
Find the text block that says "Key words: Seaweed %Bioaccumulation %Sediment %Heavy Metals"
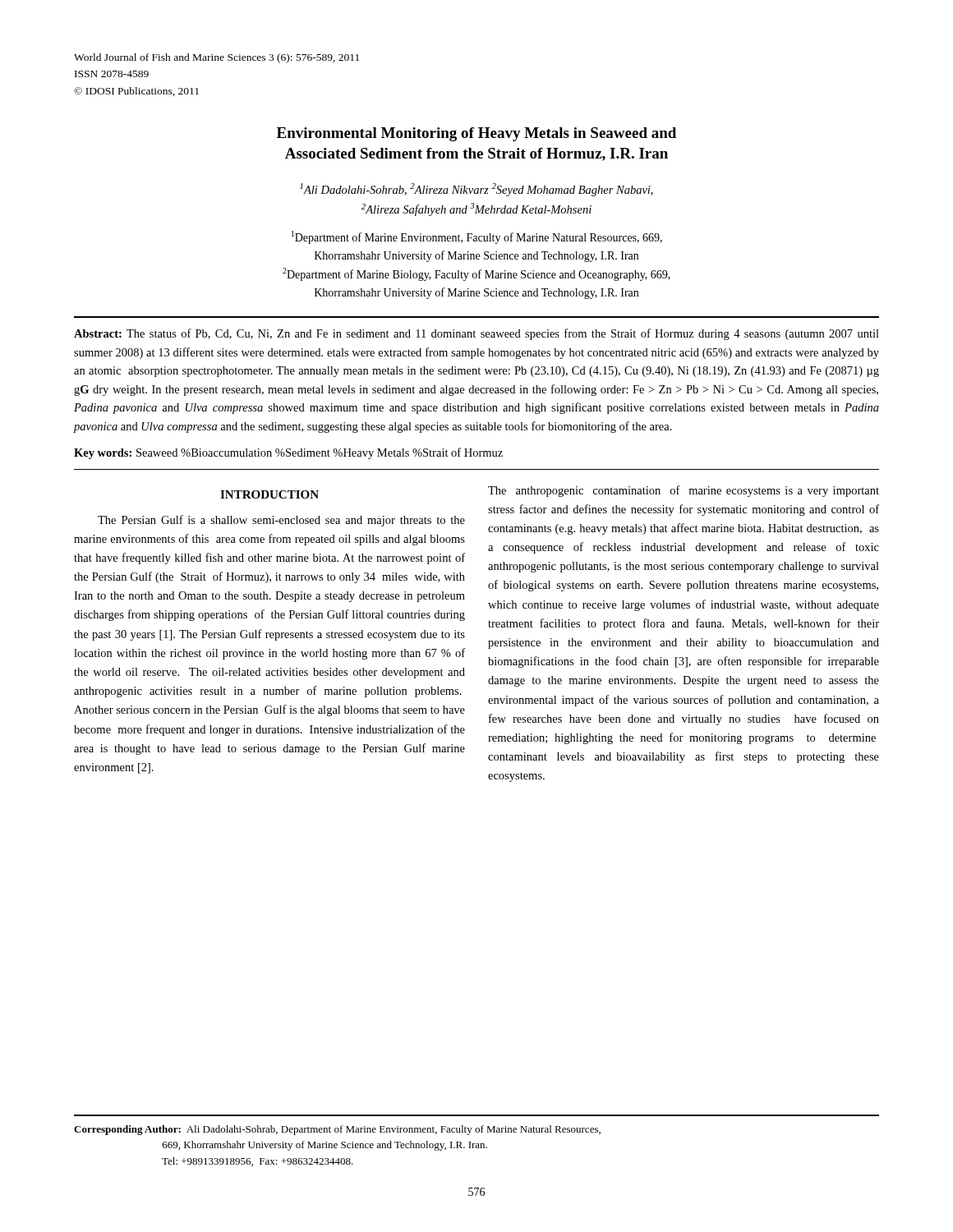(x=288, y=453)
